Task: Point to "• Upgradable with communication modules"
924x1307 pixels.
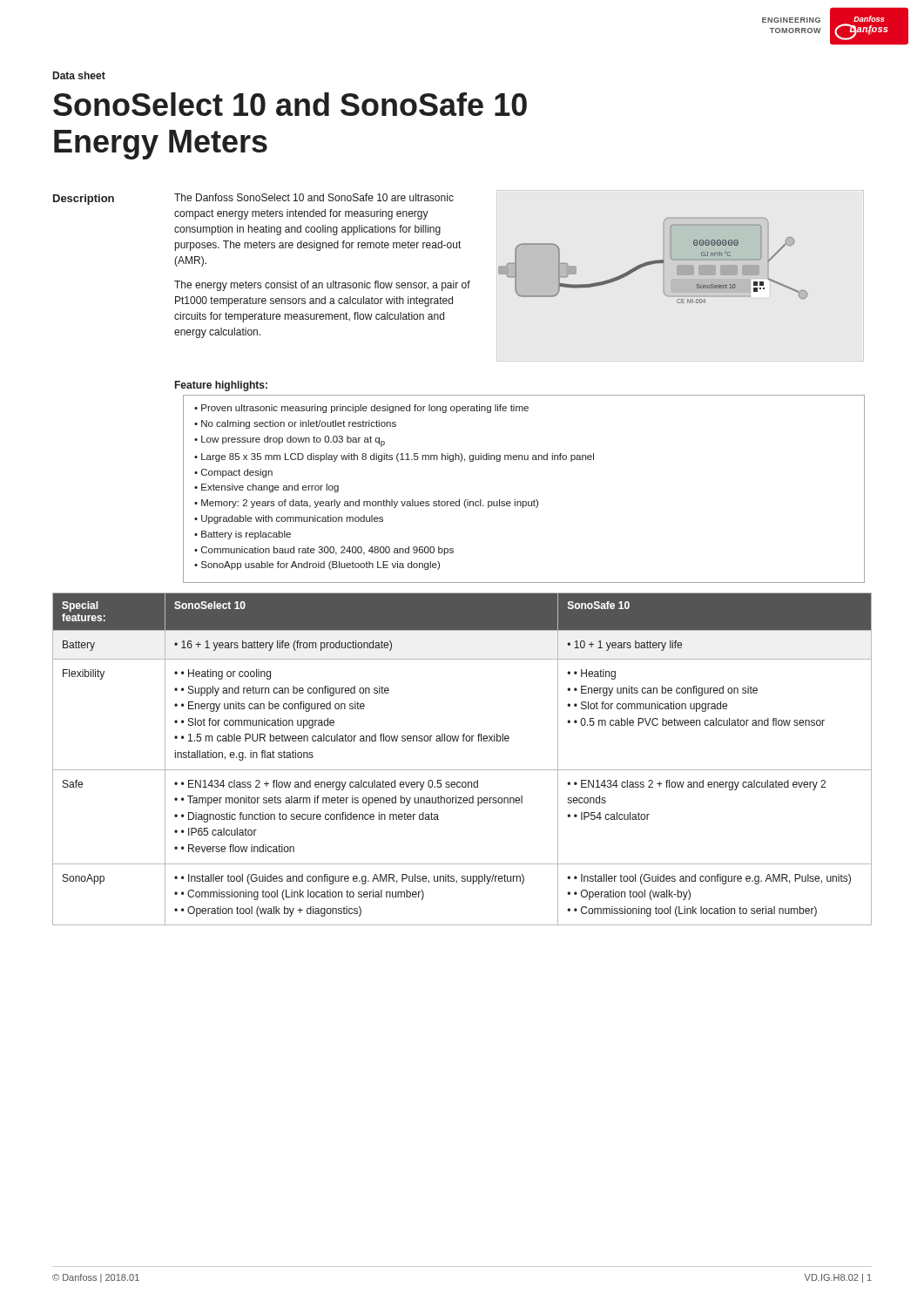Action: tap(289, 518)
